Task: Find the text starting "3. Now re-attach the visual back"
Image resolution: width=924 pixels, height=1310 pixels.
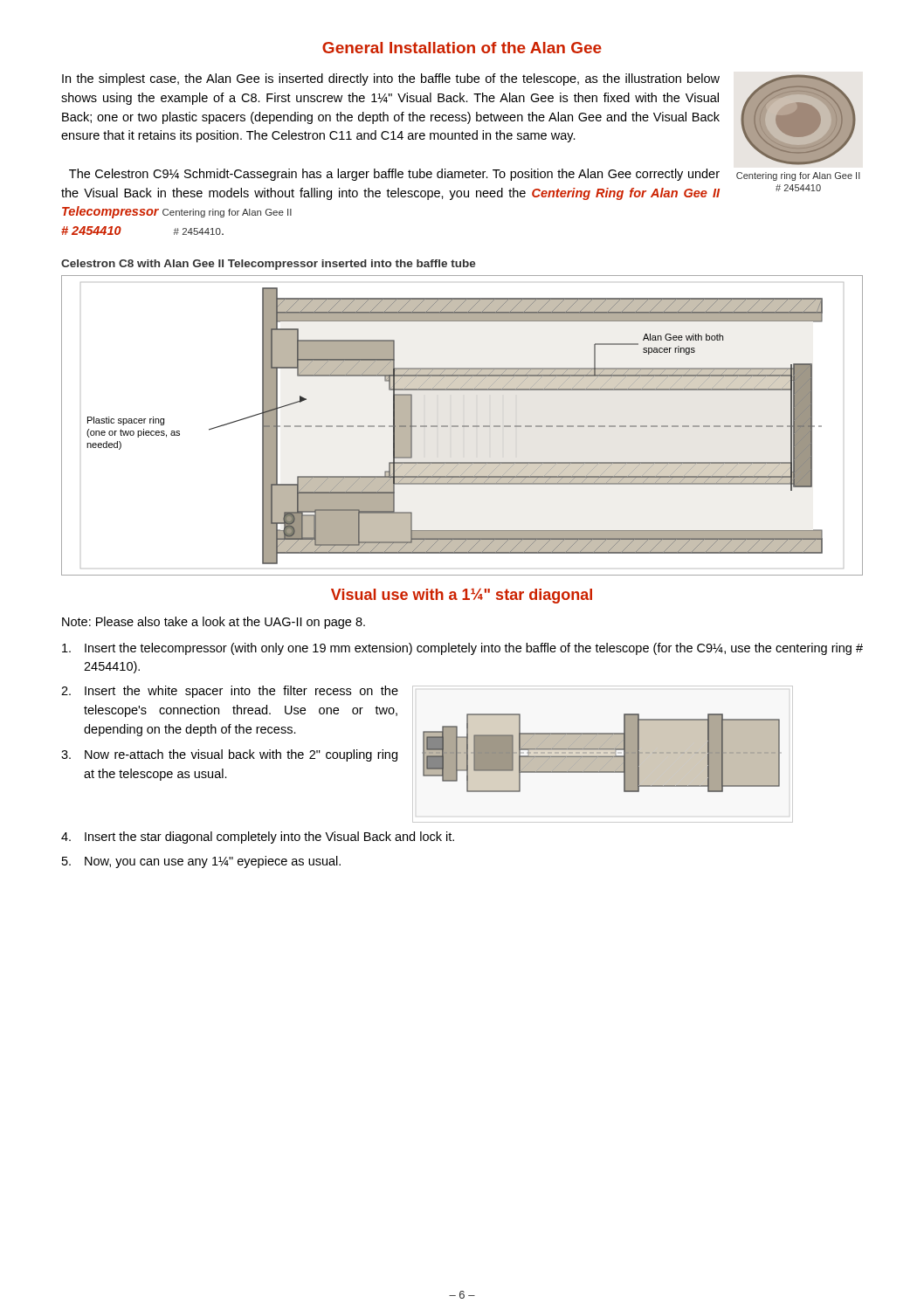Action: [230, 765]
